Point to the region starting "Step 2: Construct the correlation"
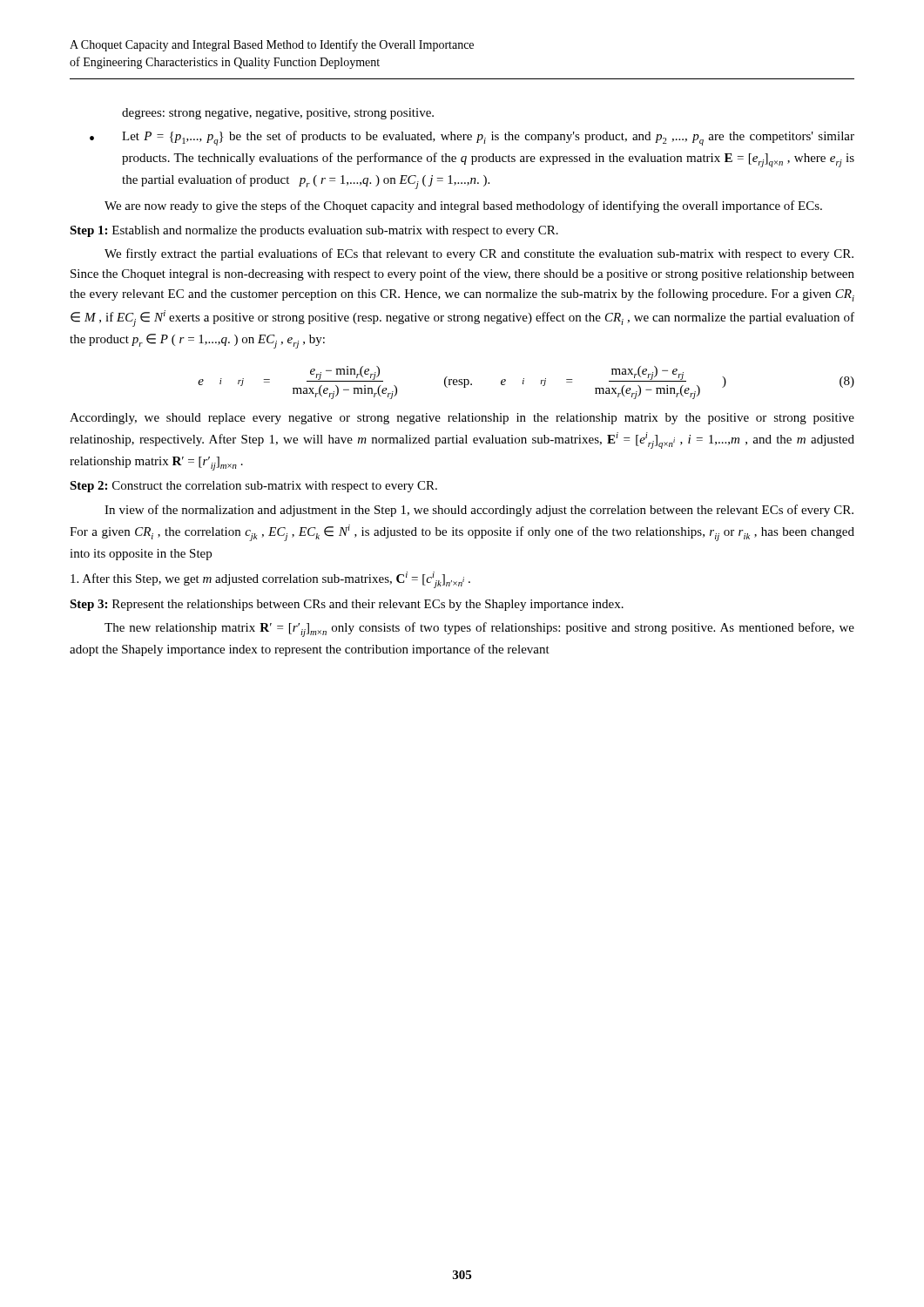The image size is (924, 1307). tap(254, 486)
